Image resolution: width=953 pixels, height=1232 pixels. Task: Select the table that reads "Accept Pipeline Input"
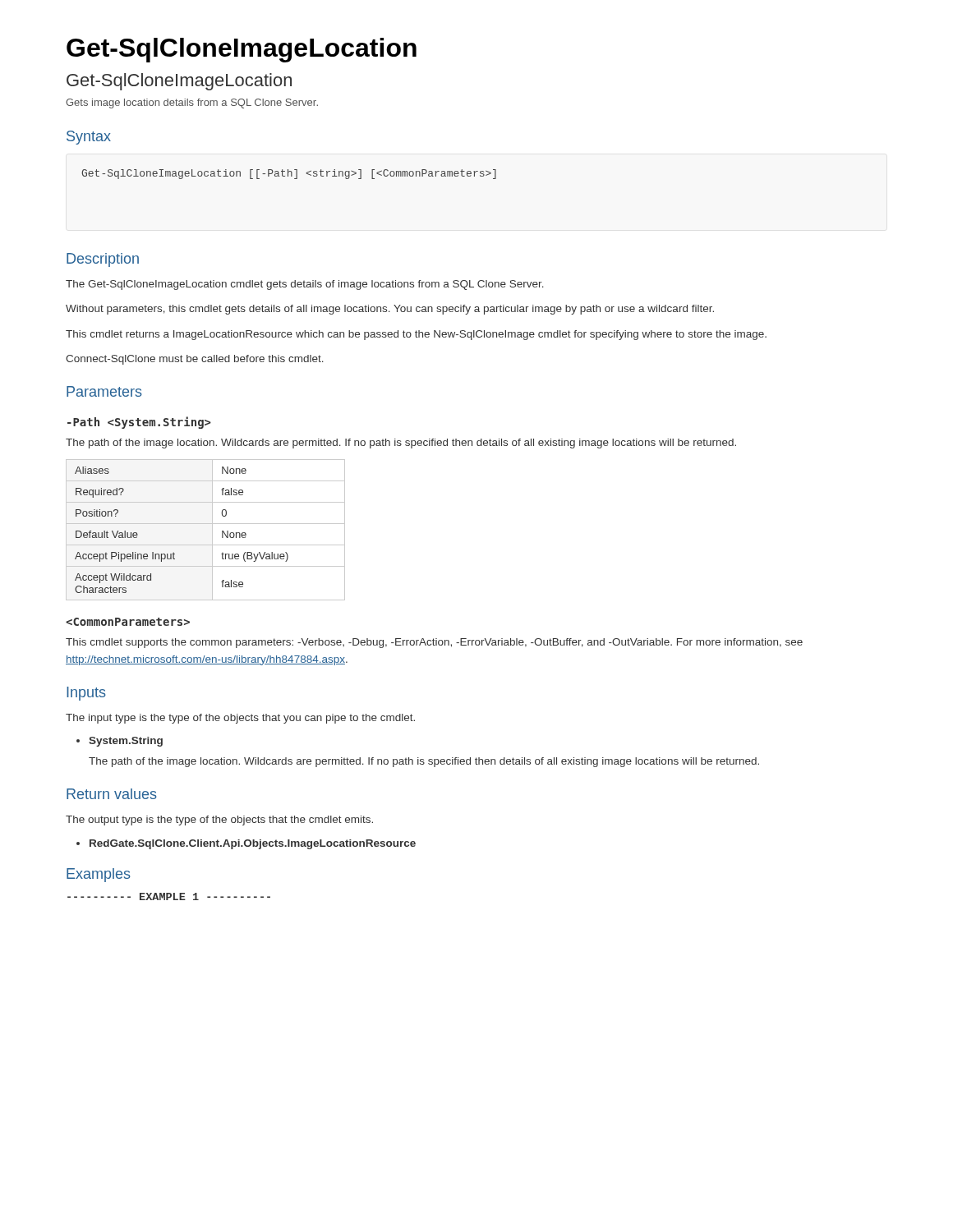pos(476,530)
